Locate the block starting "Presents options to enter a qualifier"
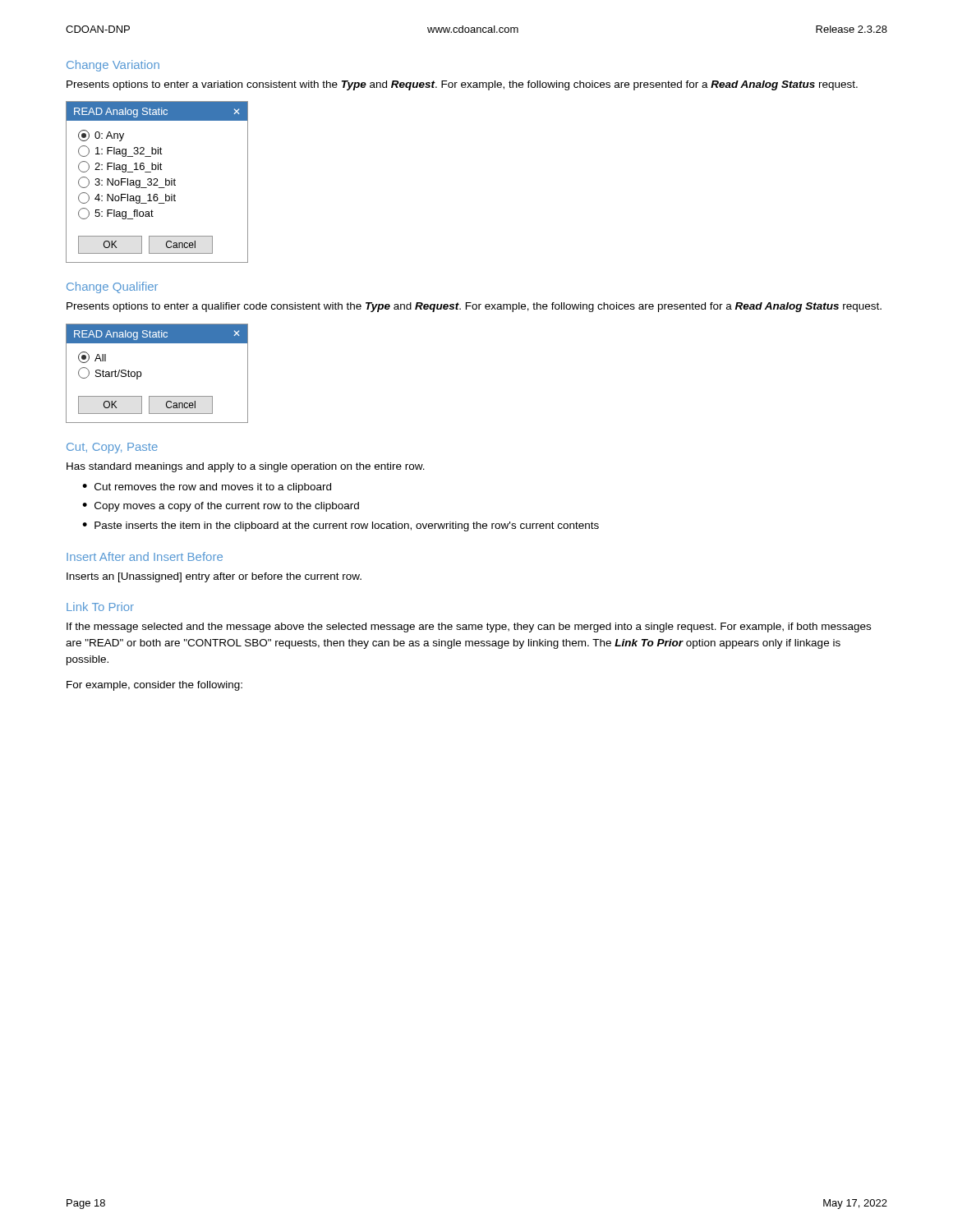This screenshot has width=953, height=1232. [x=474, y=306]
